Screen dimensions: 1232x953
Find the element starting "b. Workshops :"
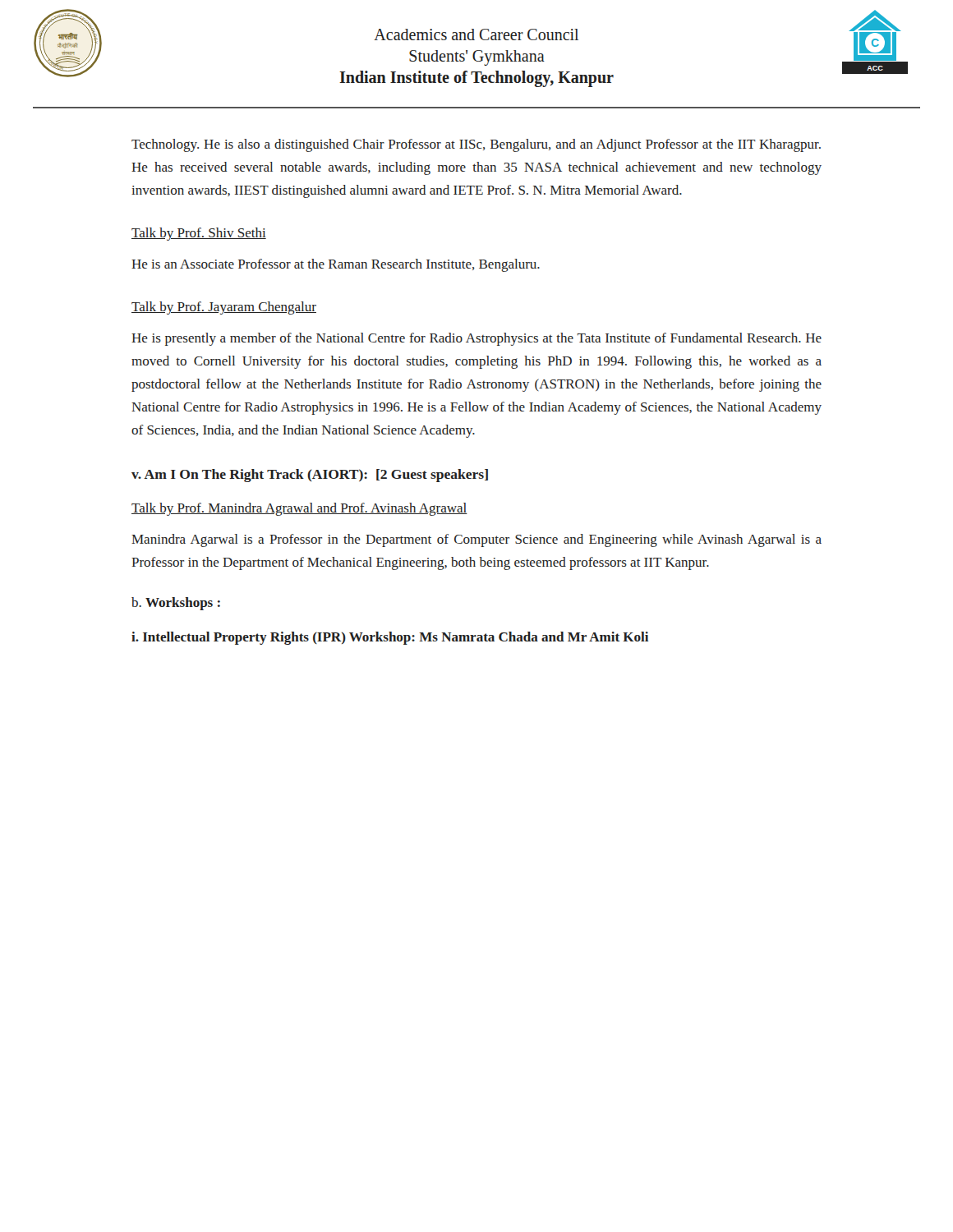176,602
